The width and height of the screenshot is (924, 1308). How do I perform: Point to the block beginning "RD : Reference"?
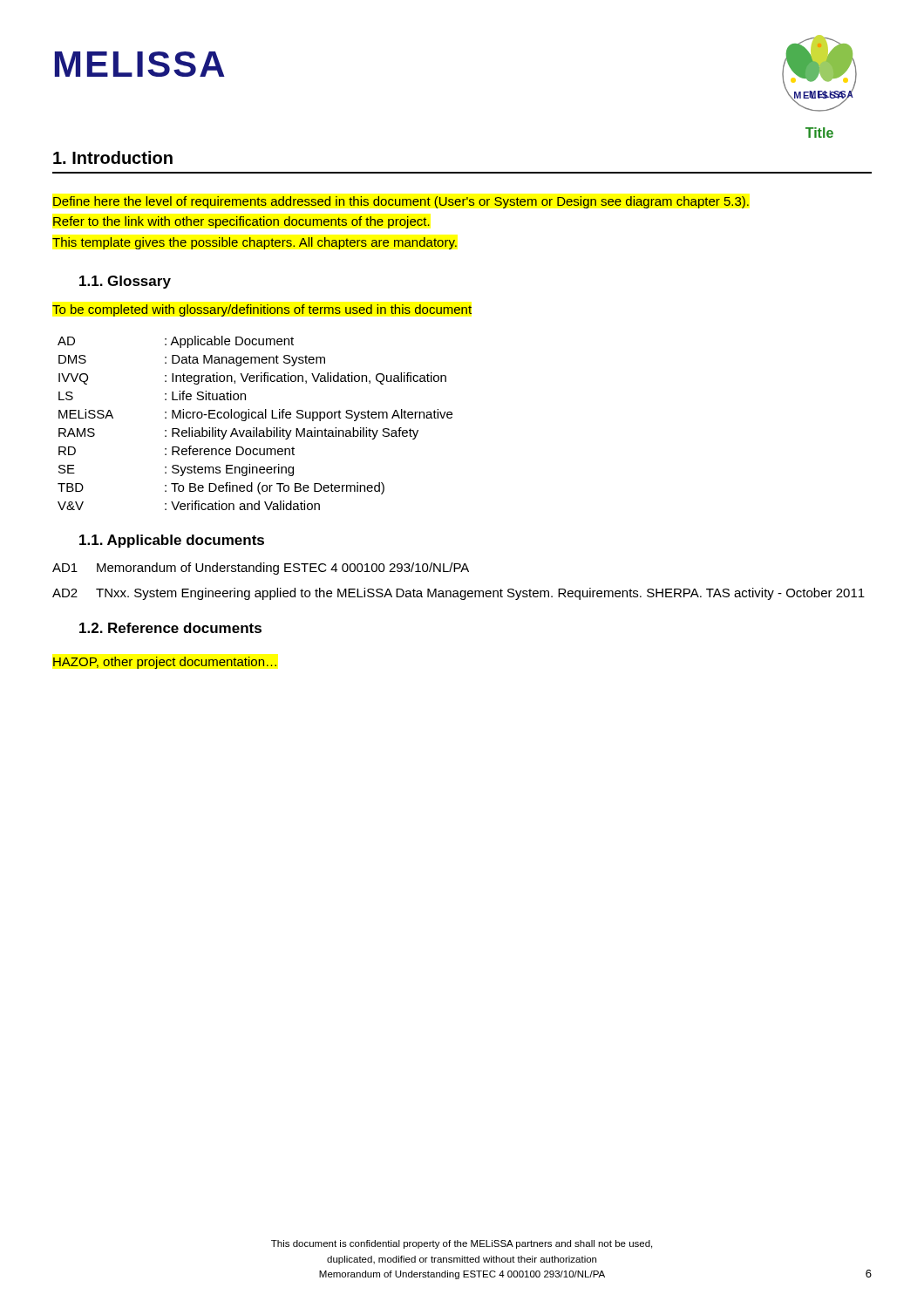point(177,450)
